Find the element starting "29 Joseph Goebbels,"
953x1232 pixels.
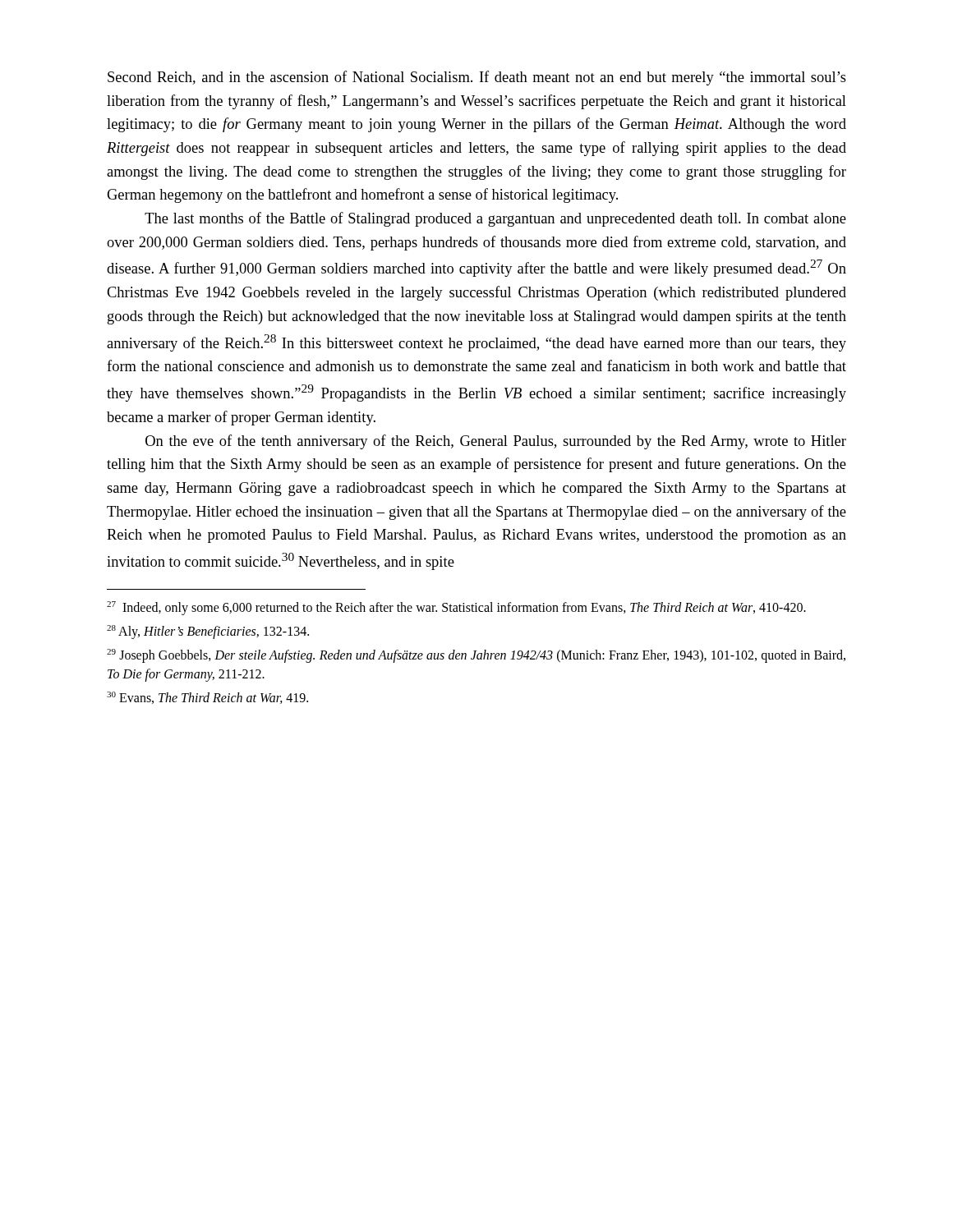coord(476,664)
